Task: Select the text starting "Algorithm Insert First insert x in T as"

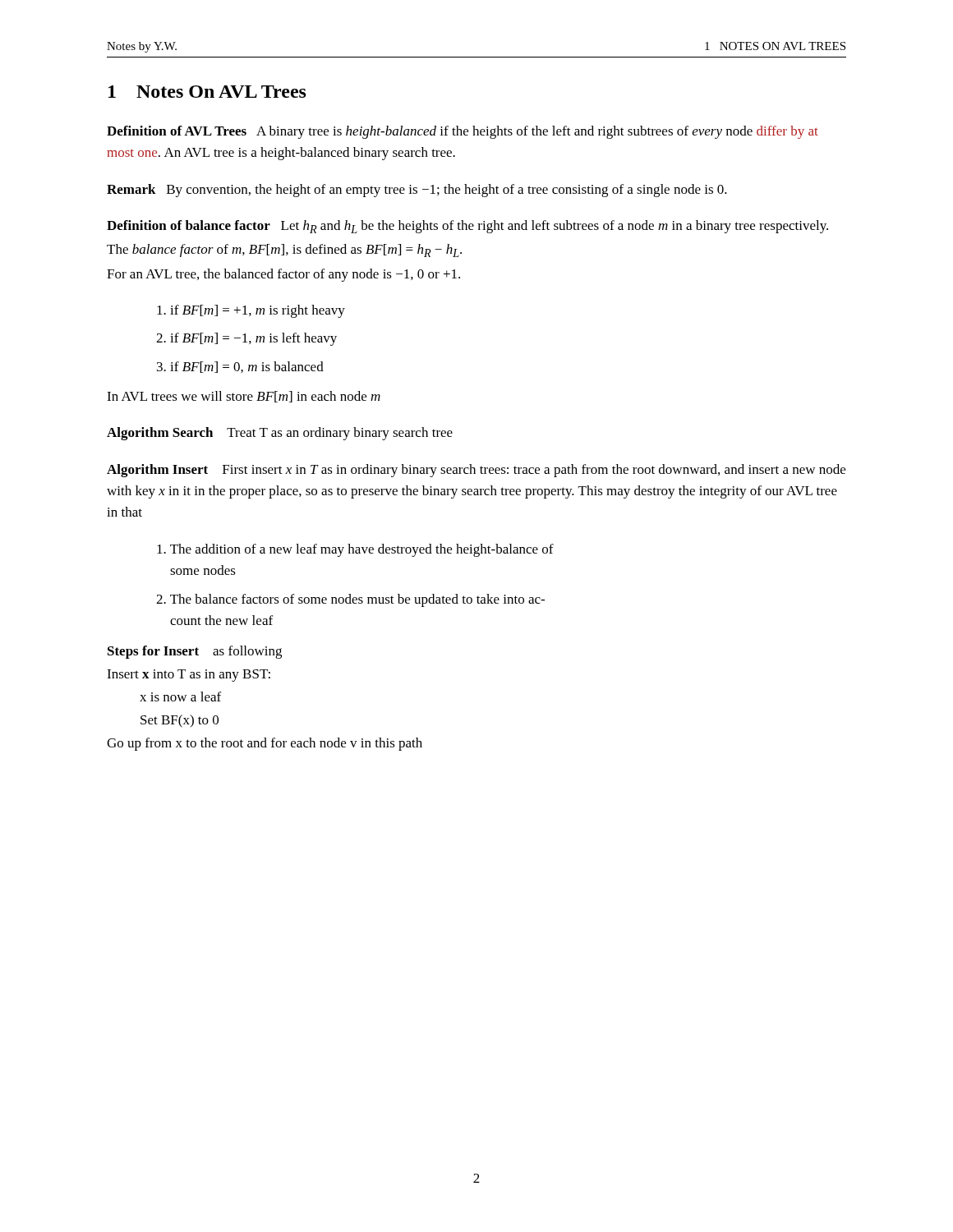Action: (x=476, y=491)
